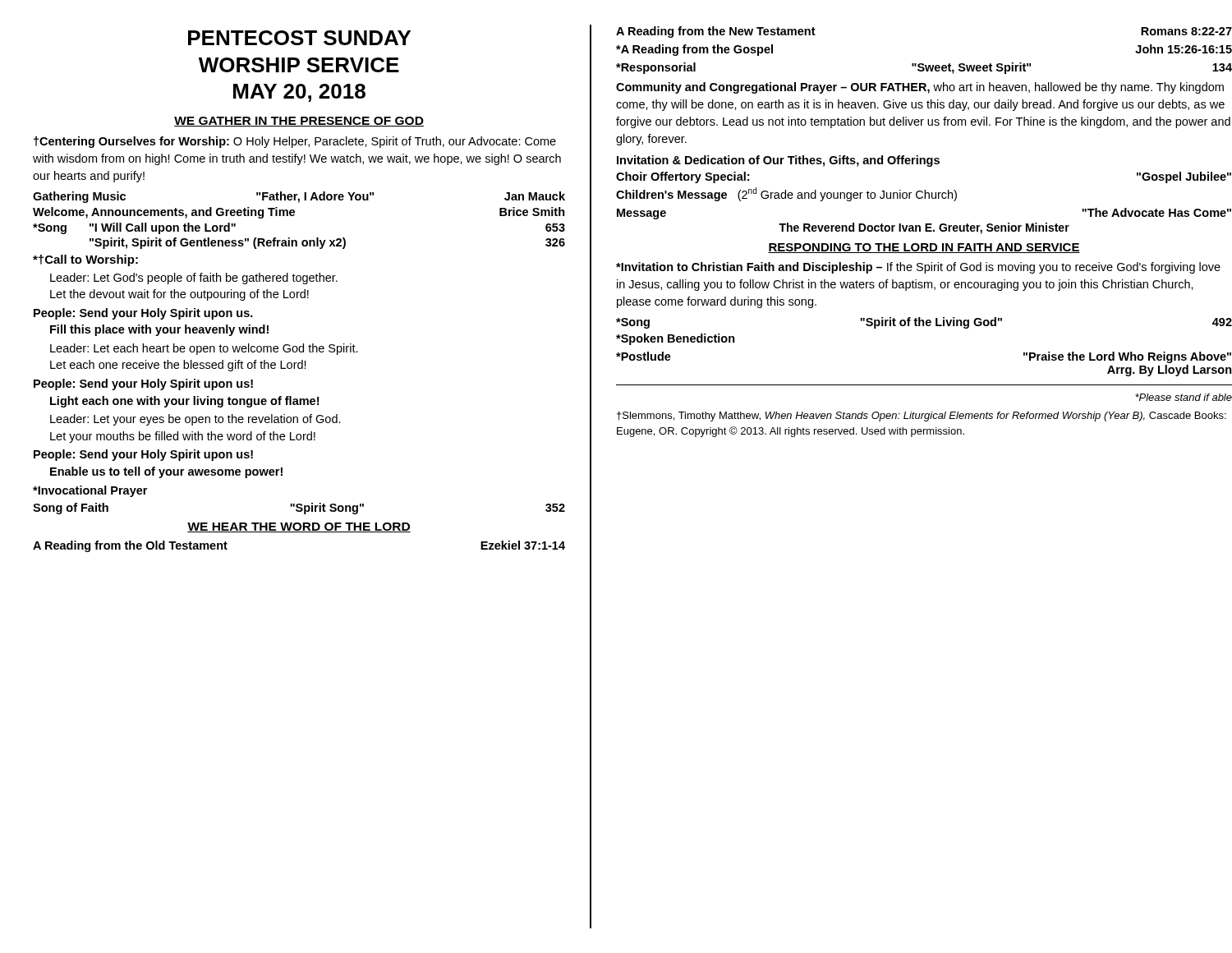Click on the list item containing "*Song "I Will Call upon the Lord" 653"
Viewport: 1232px width, 953px height.
coord(299,235)
